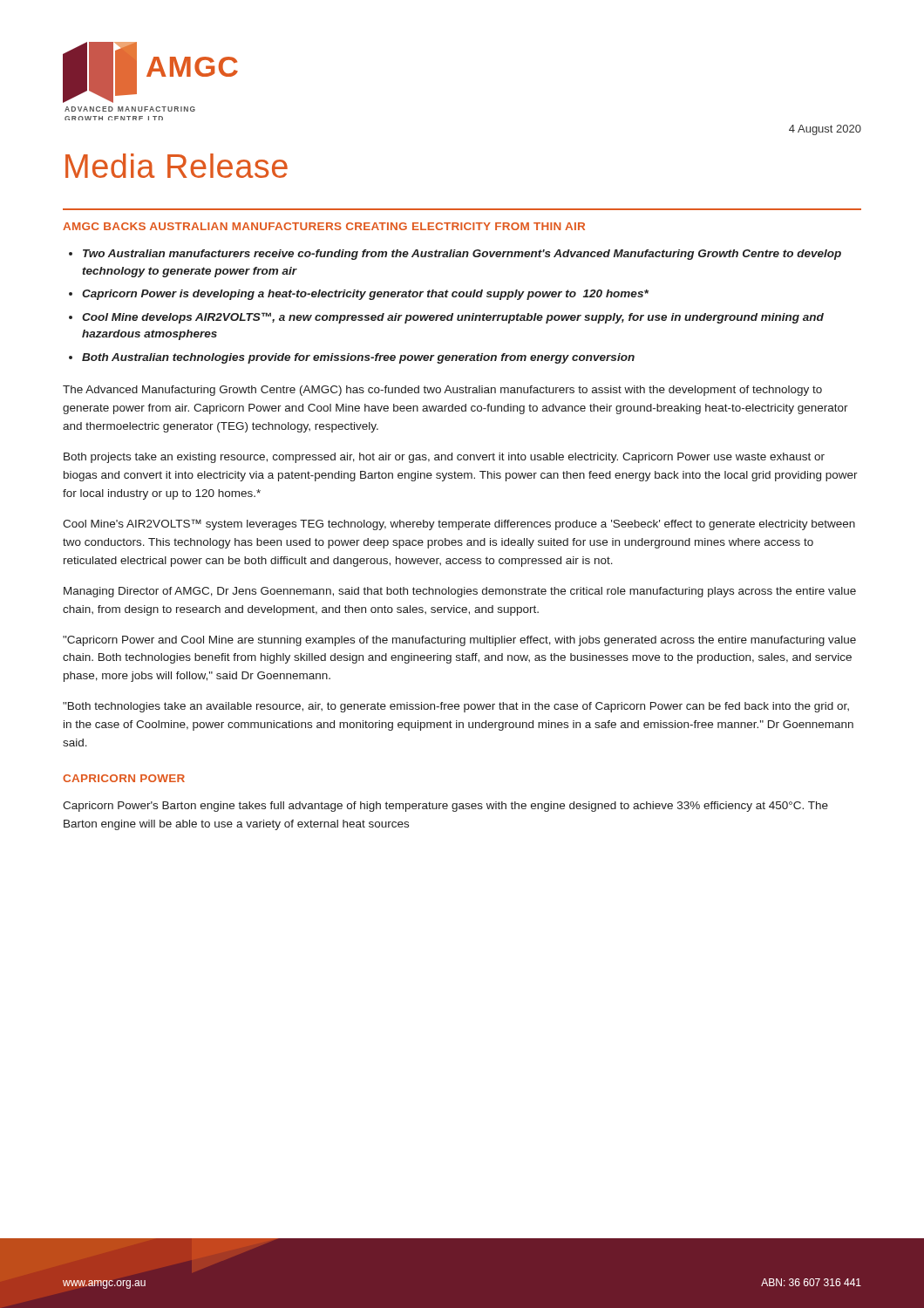The height and width of the screenshot is (1308, 924).
Task: Find the block starting "The Advanced Manufacturing Growth Centre"
Action: coord(455,408)
